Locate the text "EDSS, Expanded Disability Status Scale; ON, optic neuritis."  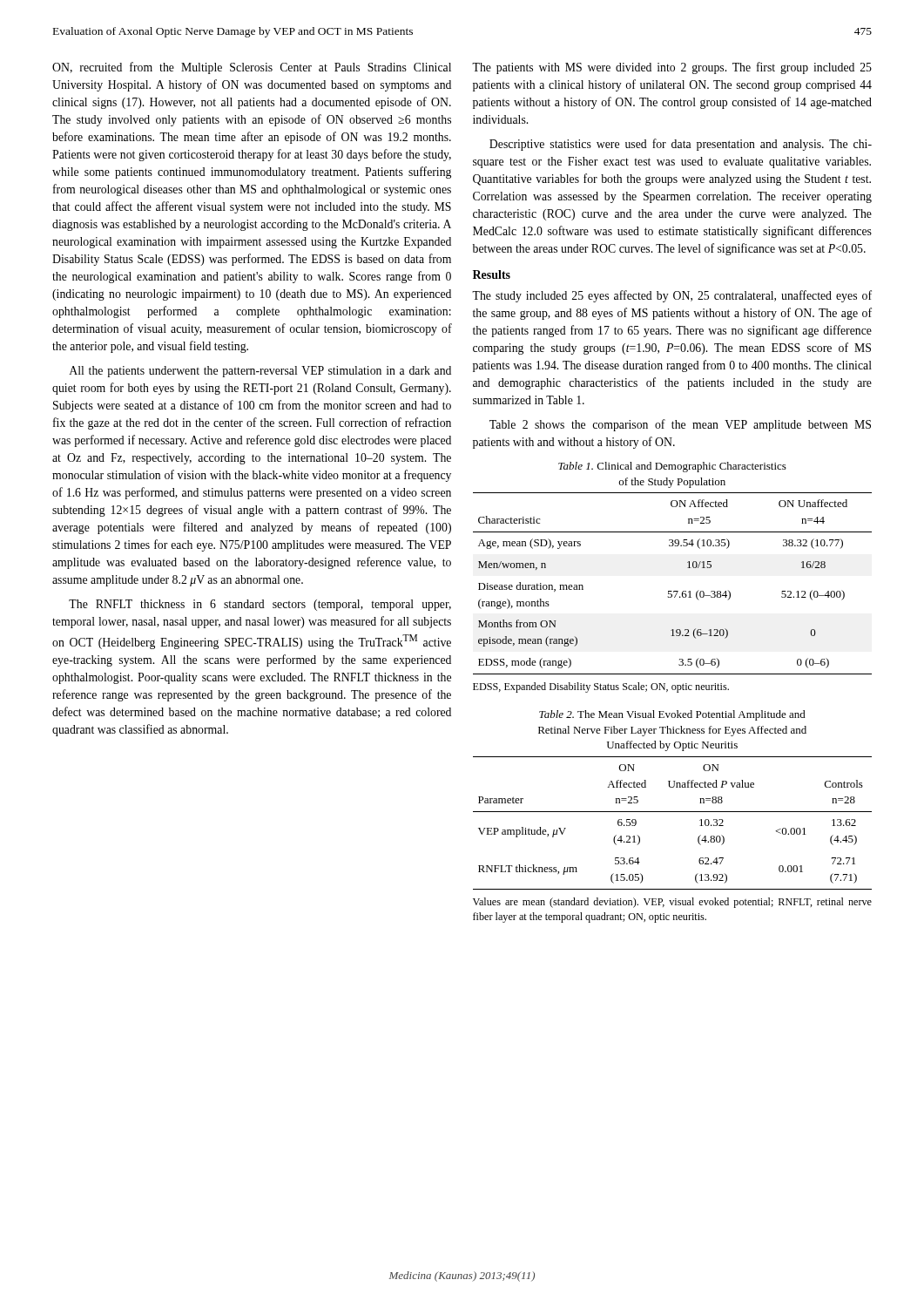(x=601, y=687)
